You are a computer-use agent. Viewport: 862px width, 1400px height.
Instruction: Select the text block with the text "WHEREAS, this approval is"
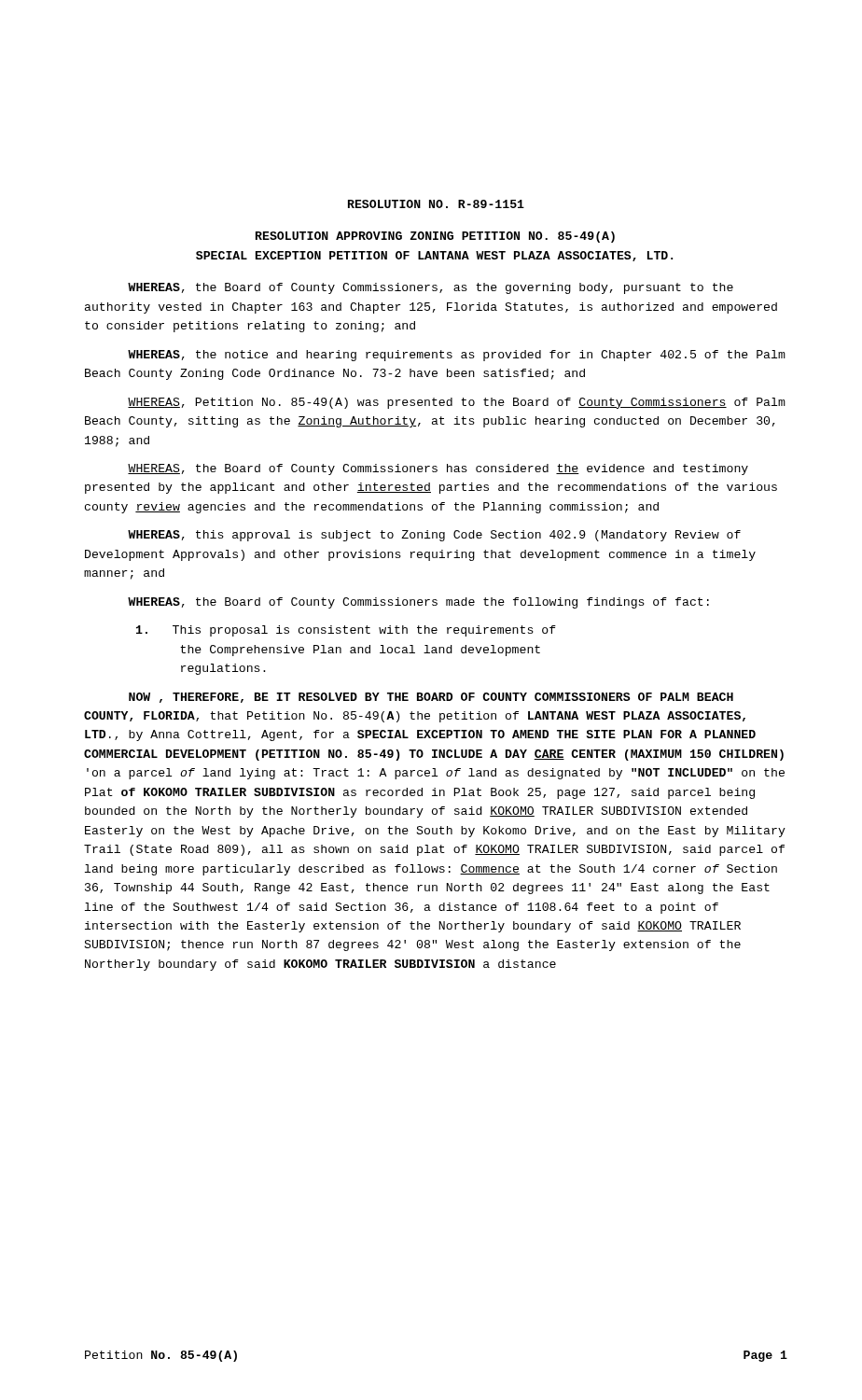click(420, 555)
